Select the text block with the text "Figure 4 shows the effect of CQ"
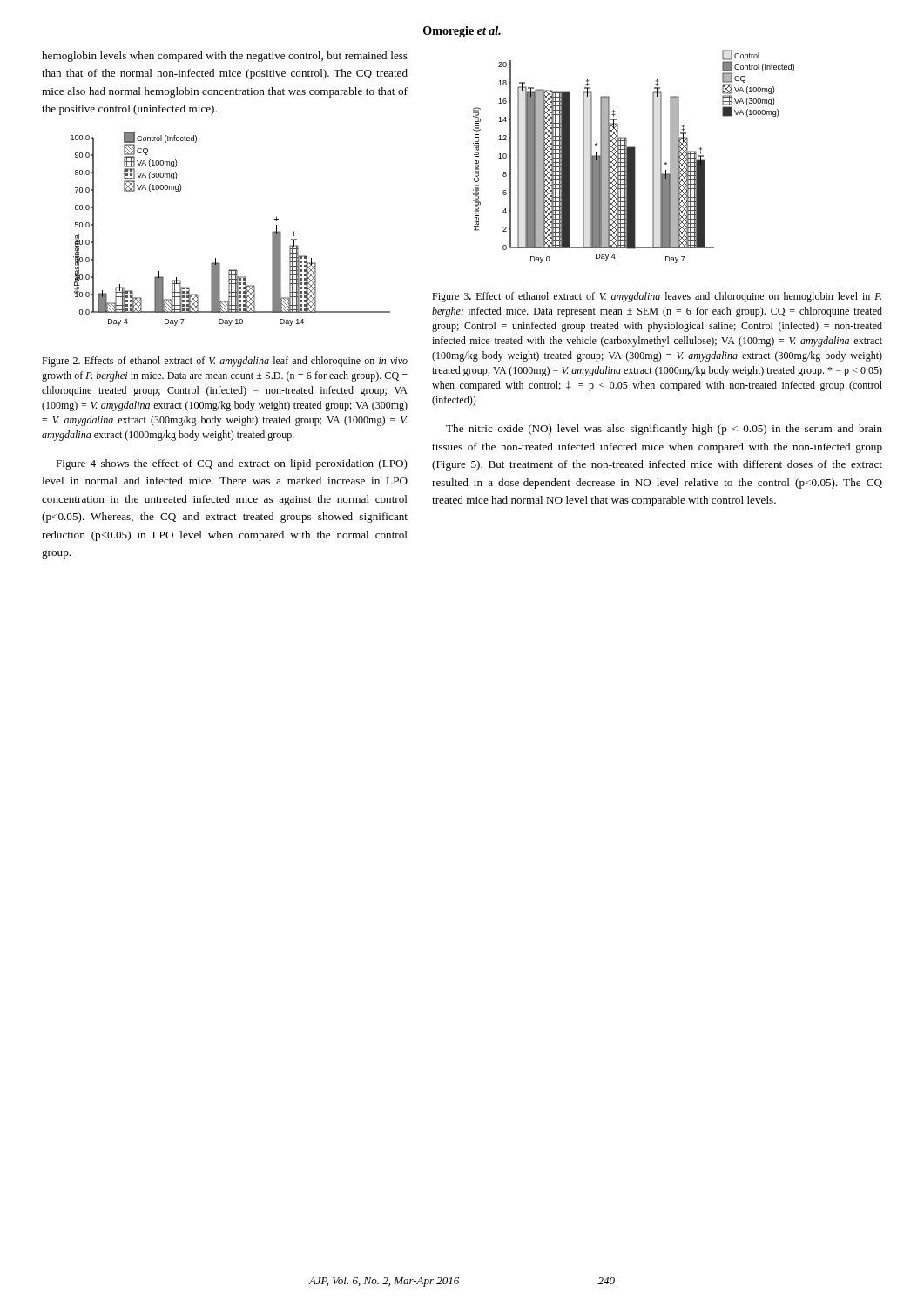The height and width of the screenshot is (1307, 924). coord(225,508)
